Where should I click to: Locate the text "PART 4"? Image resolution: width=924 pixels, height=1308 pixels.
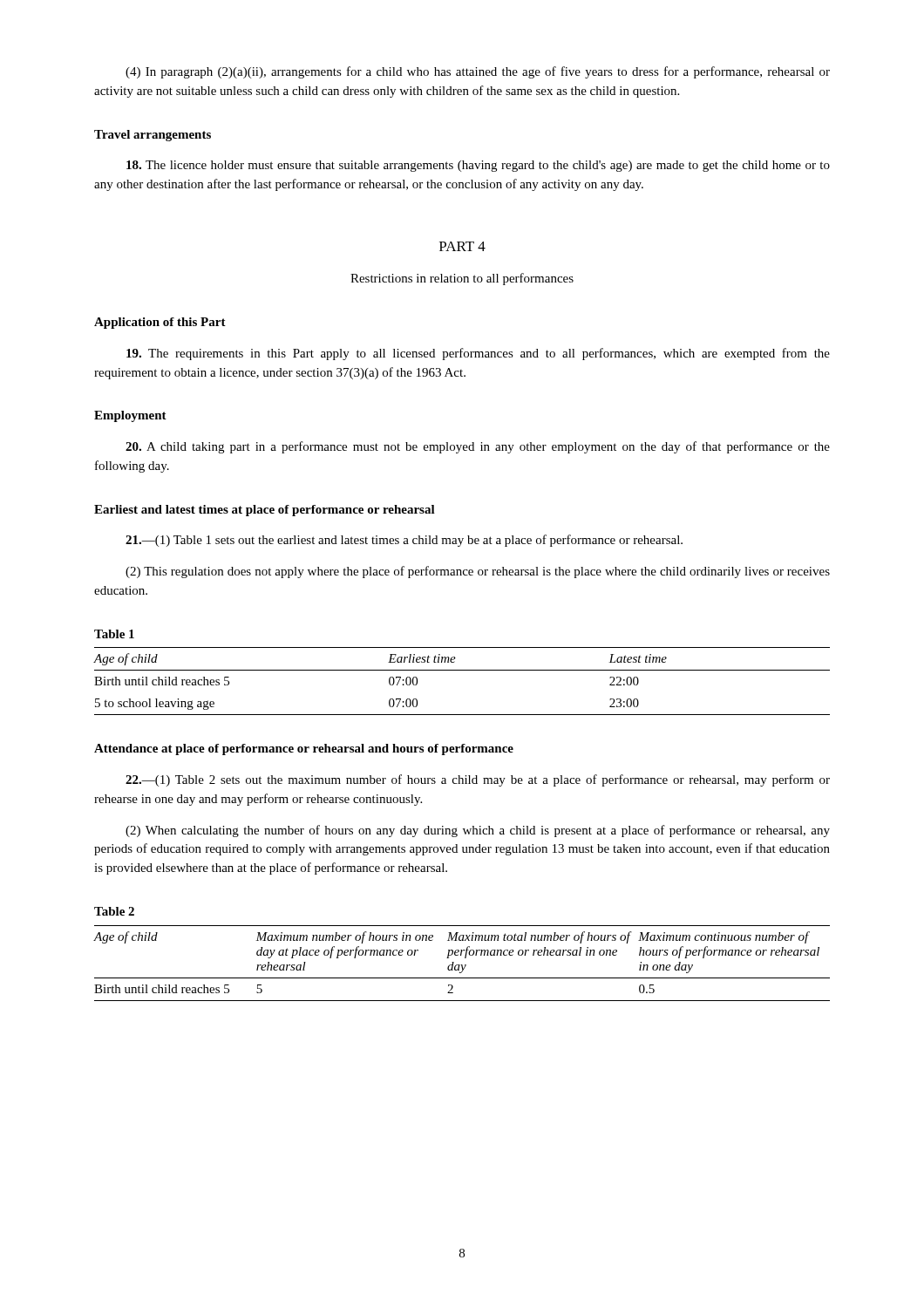pyautogui.click(x=462, y=247)
